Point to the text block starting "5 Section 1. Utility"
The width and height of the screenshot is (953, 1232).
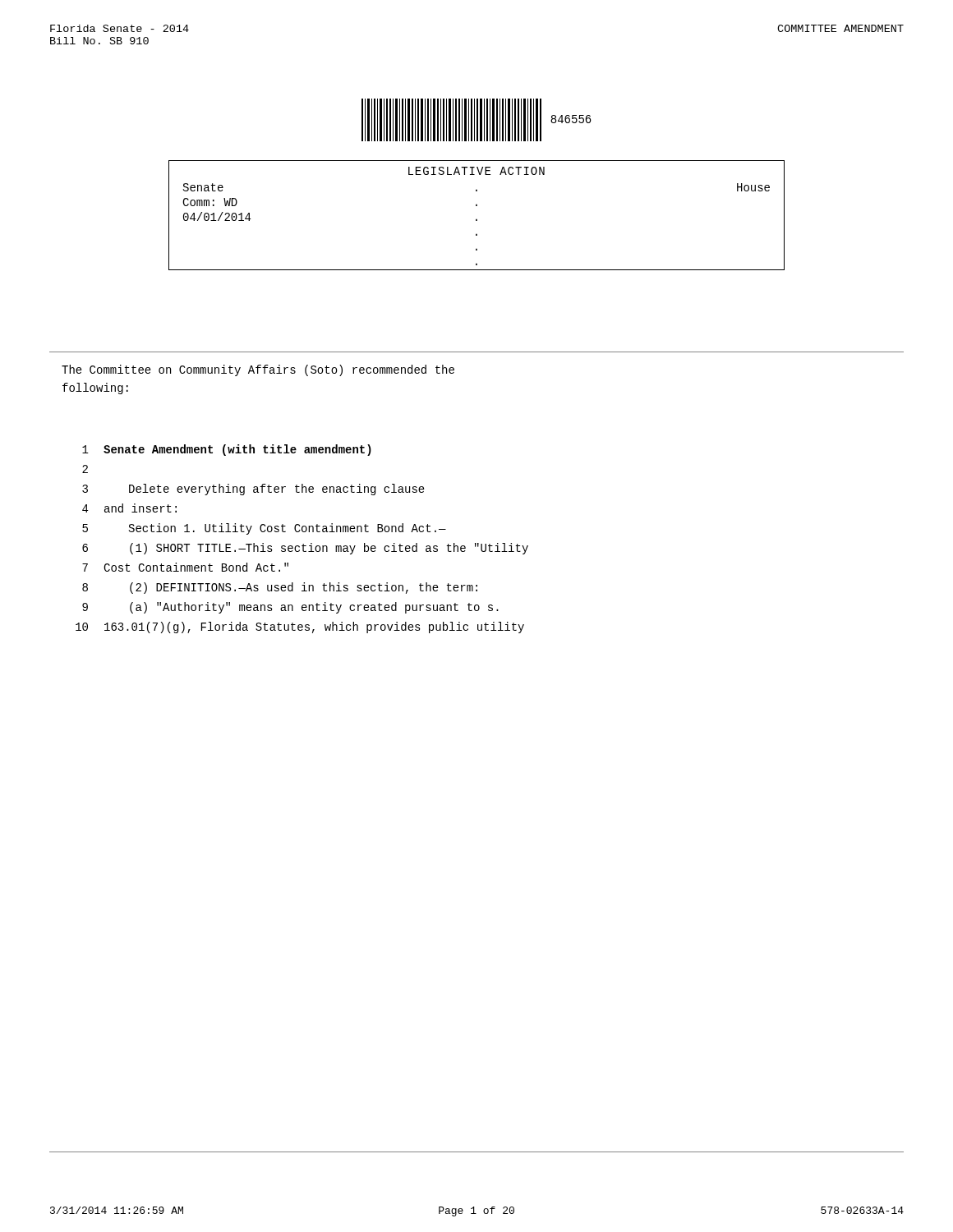[264, 529]
